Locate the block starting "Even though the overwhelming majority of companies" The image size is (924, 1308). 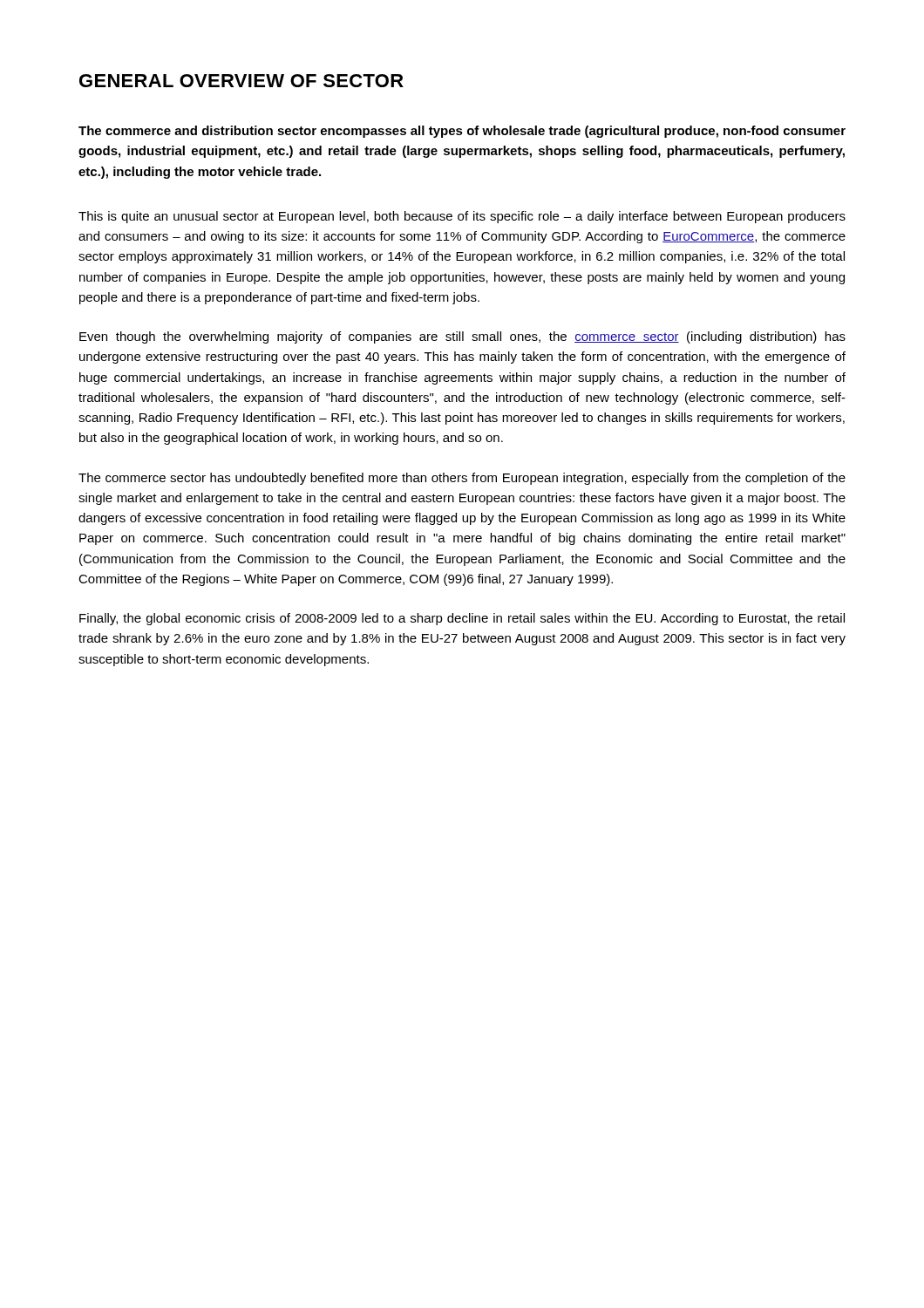coord(462,387)
